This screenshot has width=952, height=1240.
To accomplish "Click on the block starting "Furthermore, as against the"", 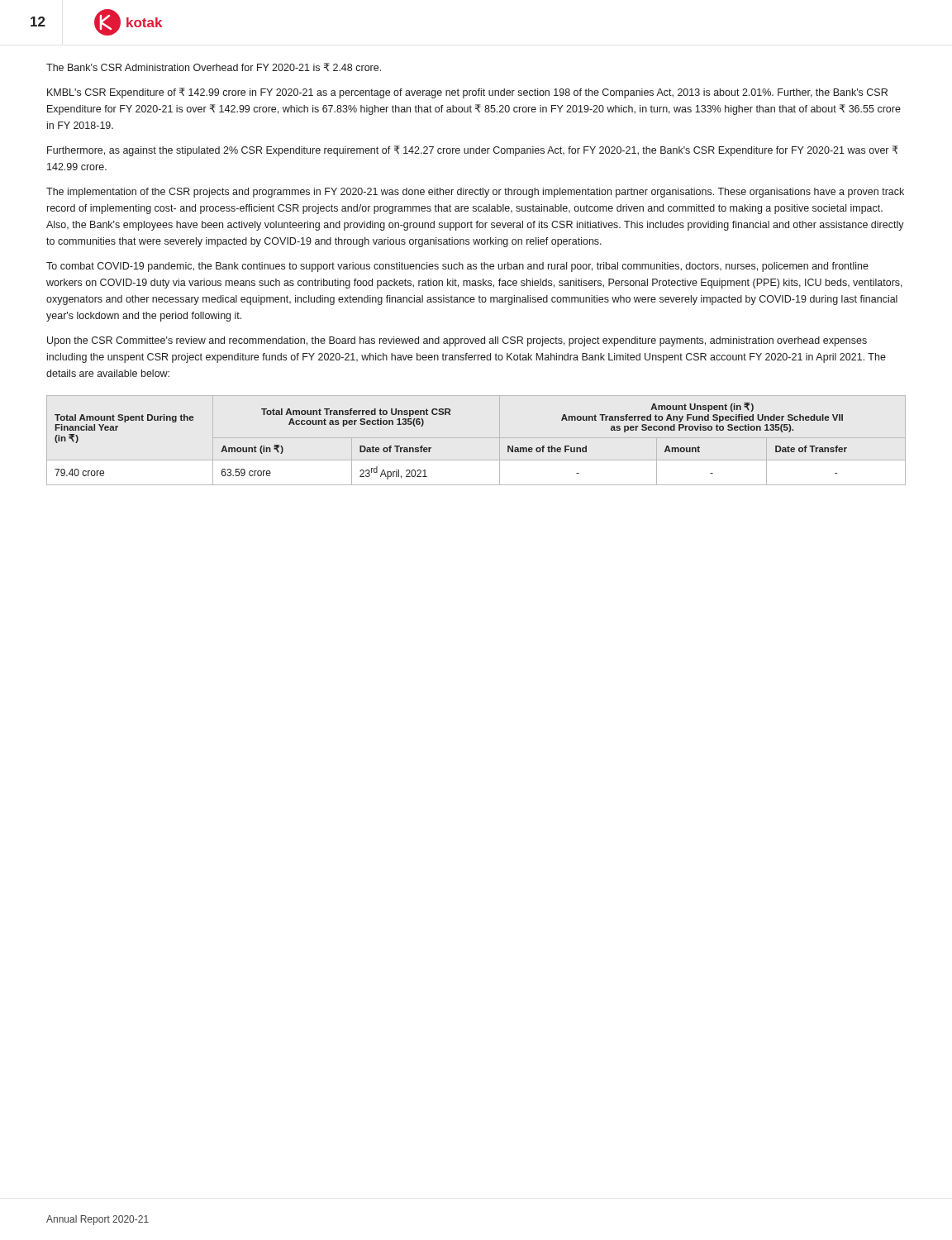I will tap(472, 159).
